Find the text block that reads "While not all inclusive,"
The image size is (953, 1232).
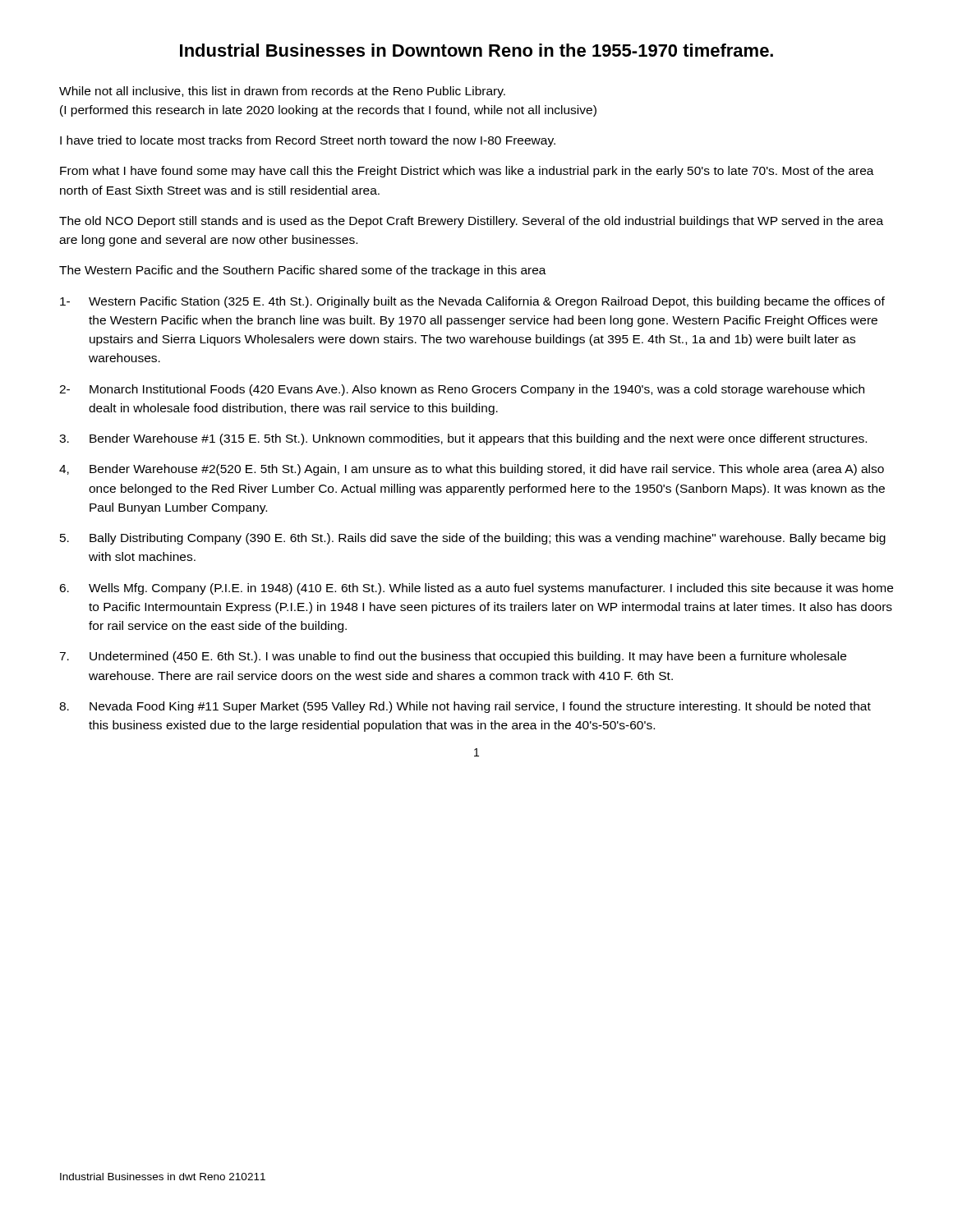click(x=328, y=100)
